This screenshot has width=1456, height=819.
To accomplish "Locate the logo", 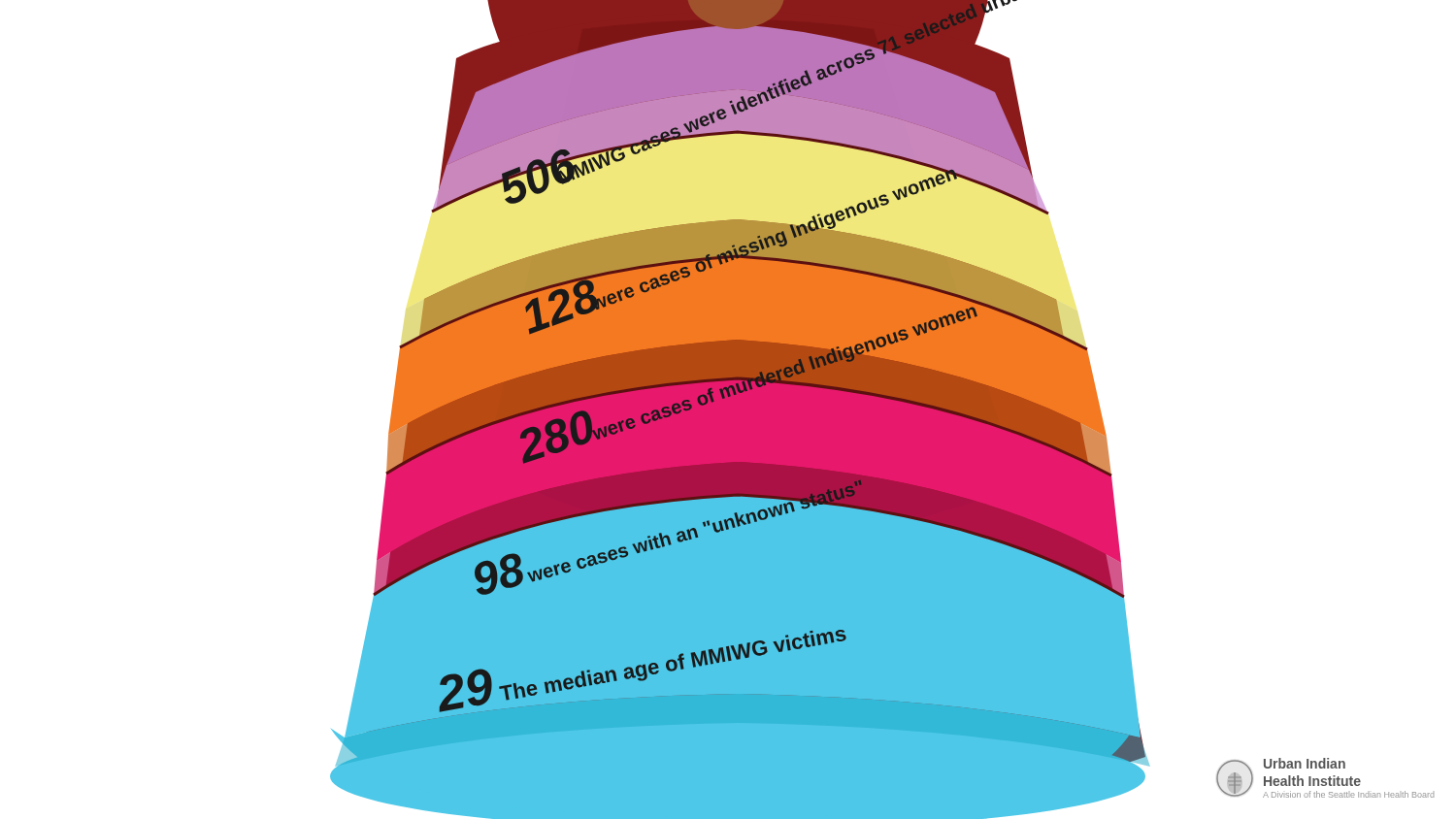I will coord(1324,778).
